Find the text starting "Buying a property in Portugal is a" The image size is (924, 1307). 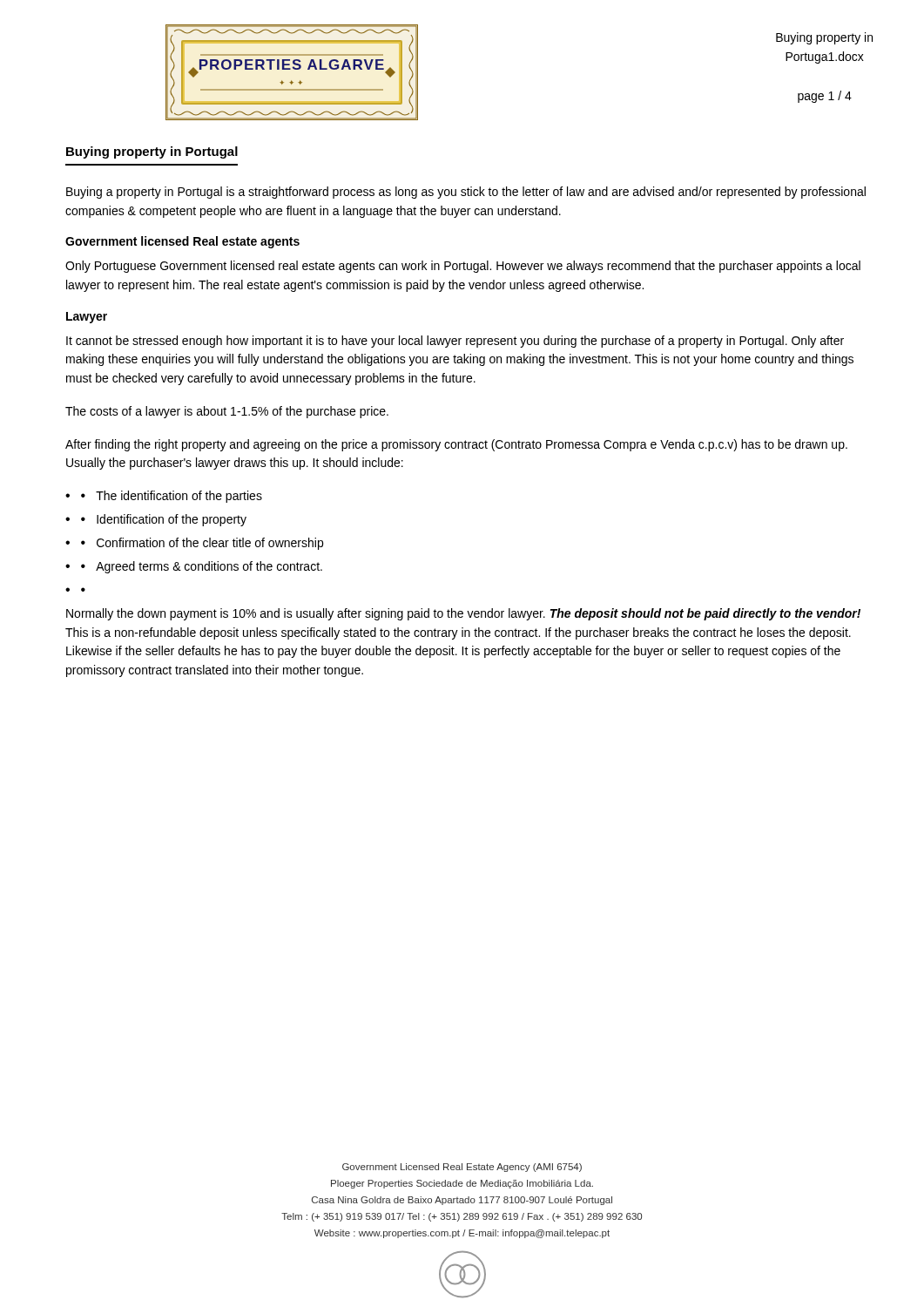[x=466, y=201]
